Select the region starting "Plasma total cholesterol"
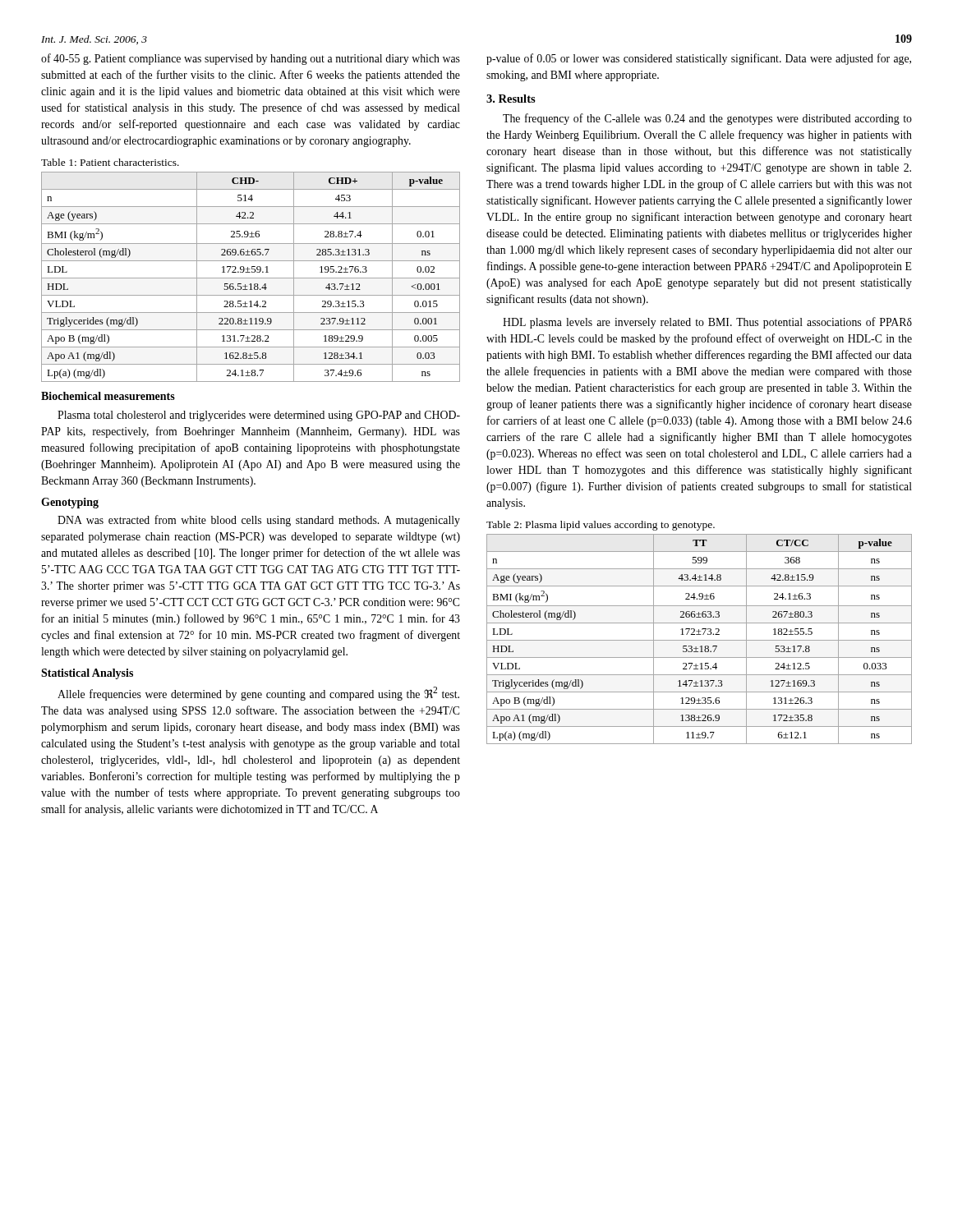Image resolution: width=953 pixels, height=1232 pixels. (251, 449)
